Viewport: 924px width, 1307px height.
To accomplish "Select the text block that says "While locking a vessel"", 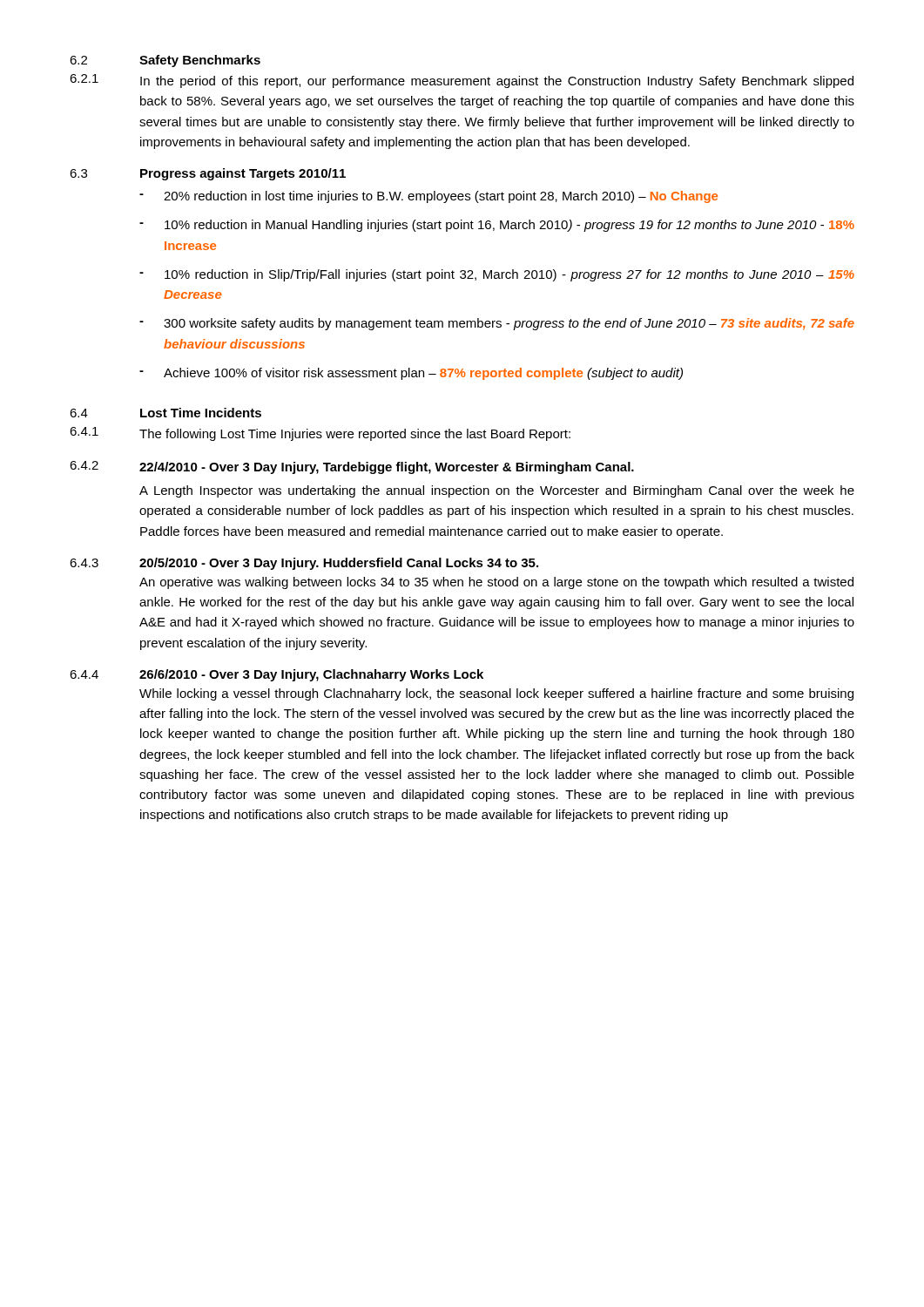I will pos(497,754).
